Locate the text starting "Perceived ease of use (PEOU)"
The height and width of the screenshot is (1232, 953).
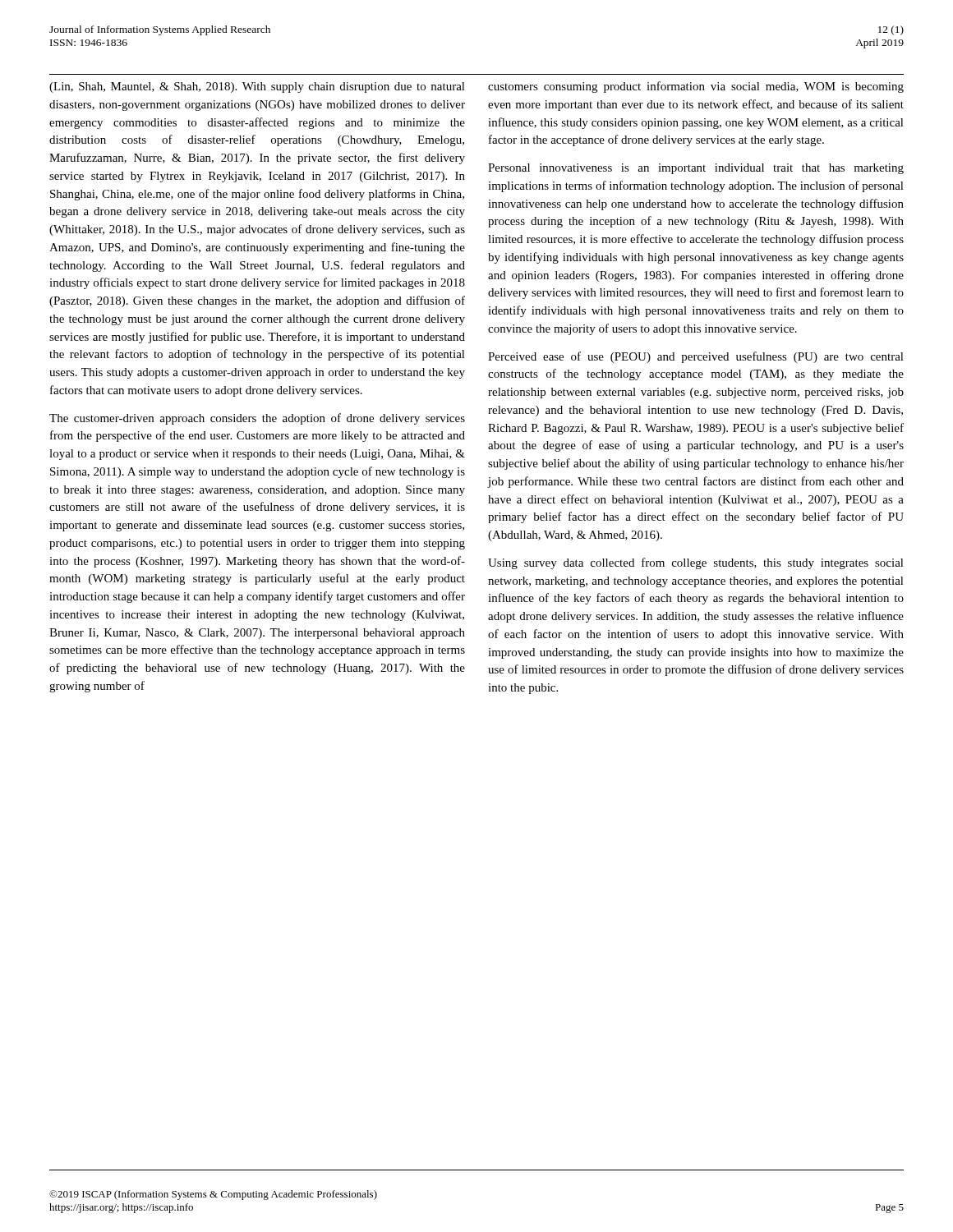point(696,445)
